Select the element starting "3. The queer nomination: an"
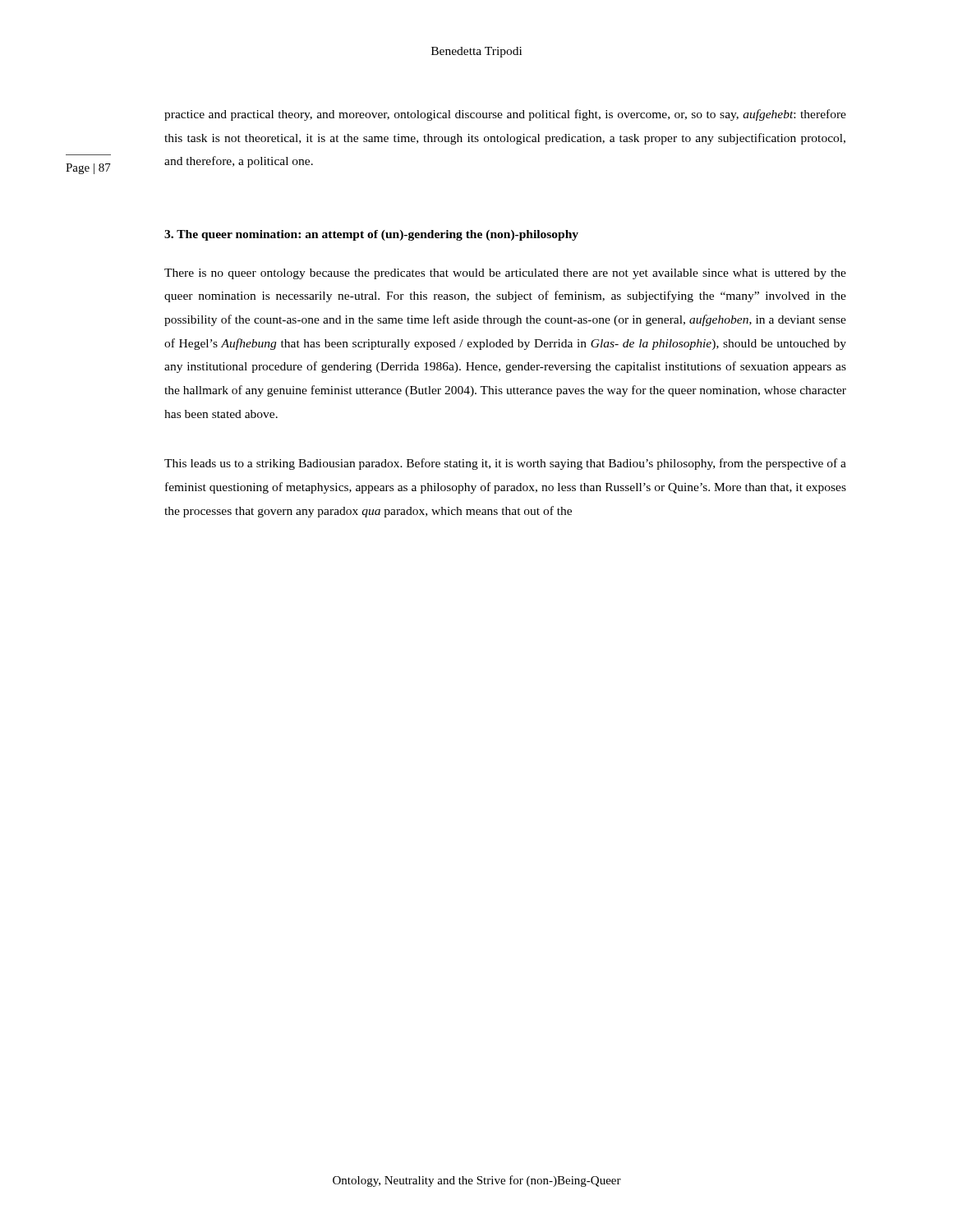The image size is (953, 1232). pos(371,234)
